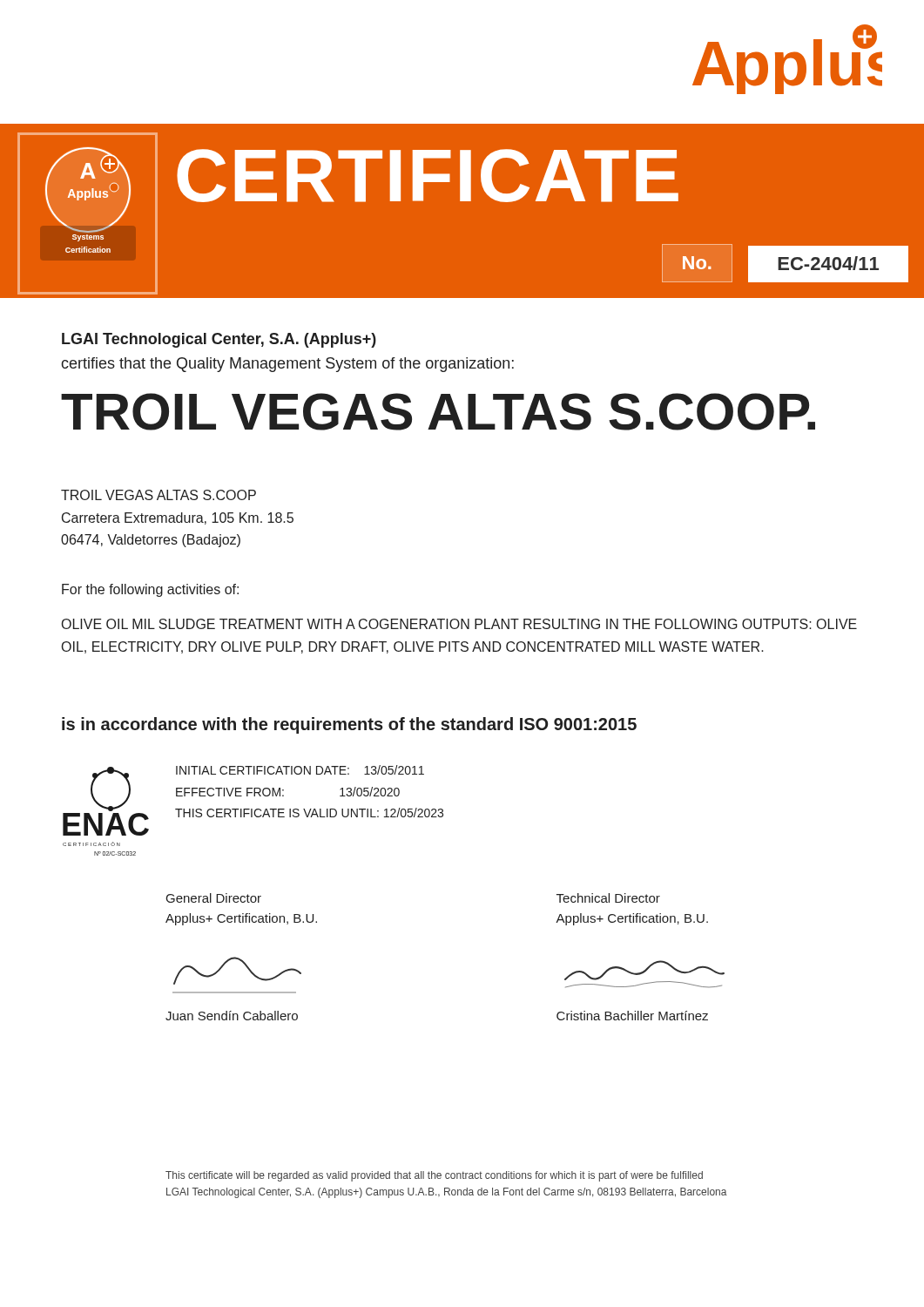This screenshot has width=924, height=1307.
Task: Find the text that reads "General Director Applus+ Certification, B.U."
Action: click(x=242, y=908)
